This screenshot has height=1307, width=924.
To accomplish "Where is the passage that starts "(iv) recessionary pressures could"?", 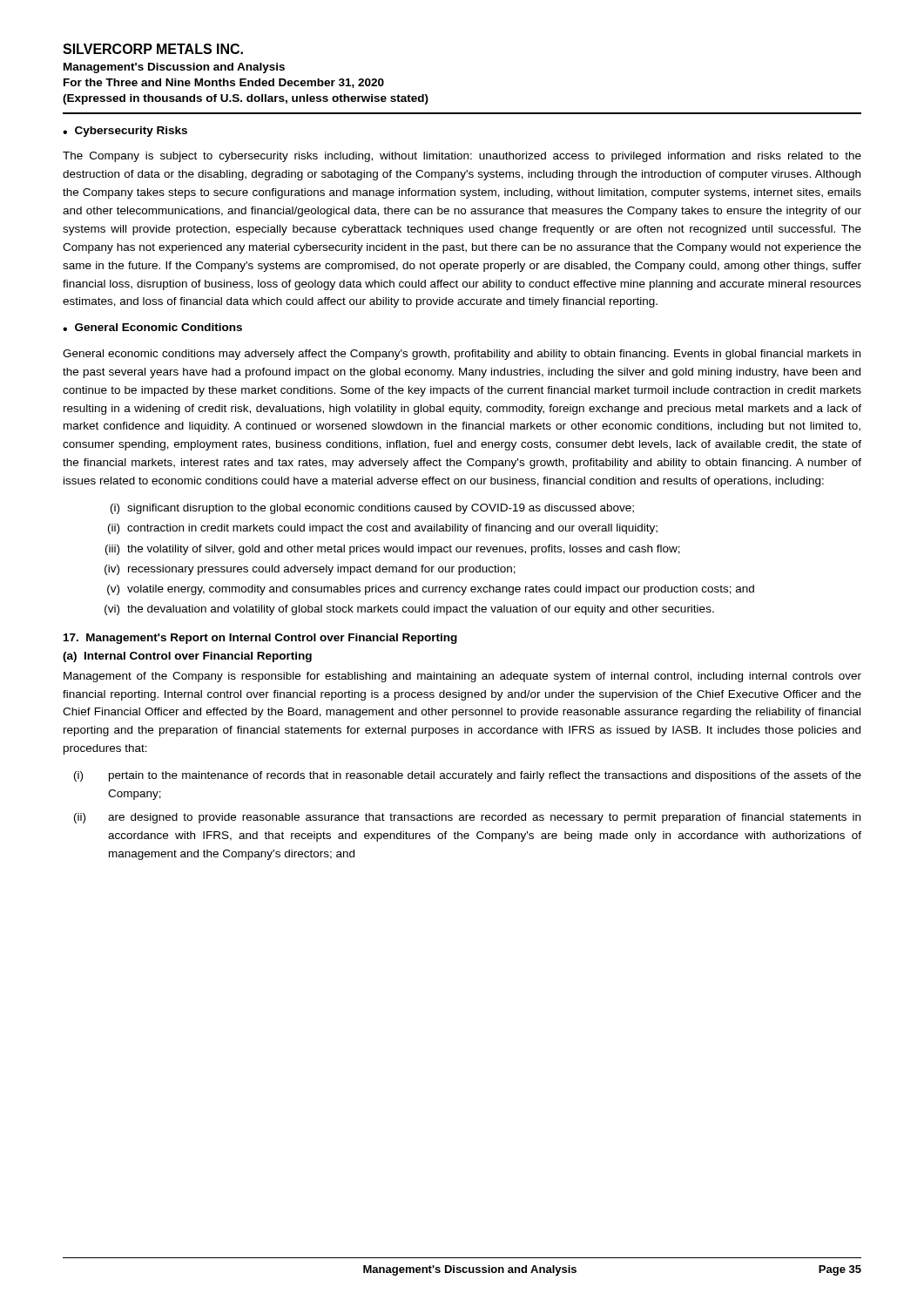I will pyautogui.click(x=475, y=569).
